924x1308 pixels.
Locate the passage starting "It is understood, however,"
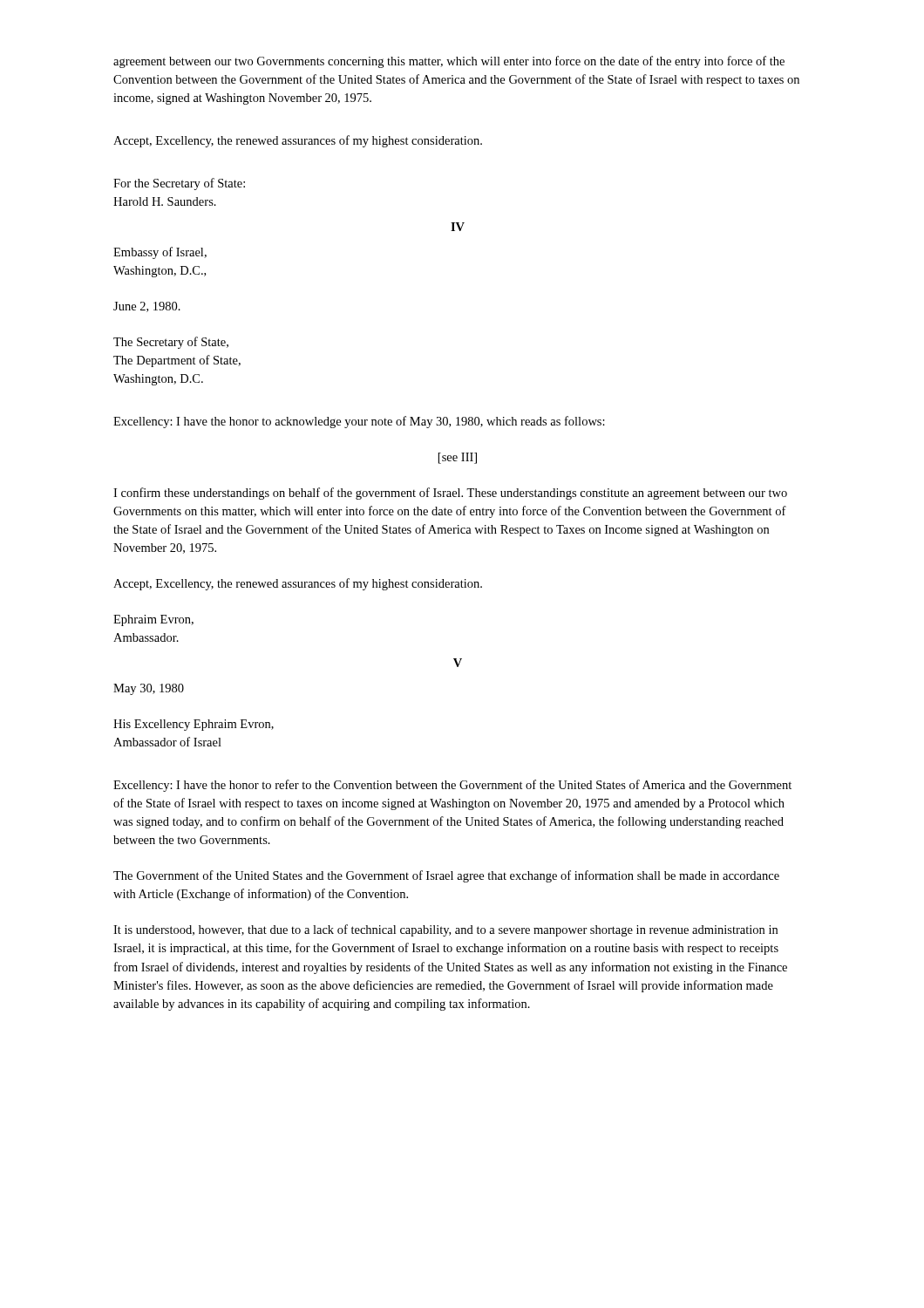pos(458,967)
